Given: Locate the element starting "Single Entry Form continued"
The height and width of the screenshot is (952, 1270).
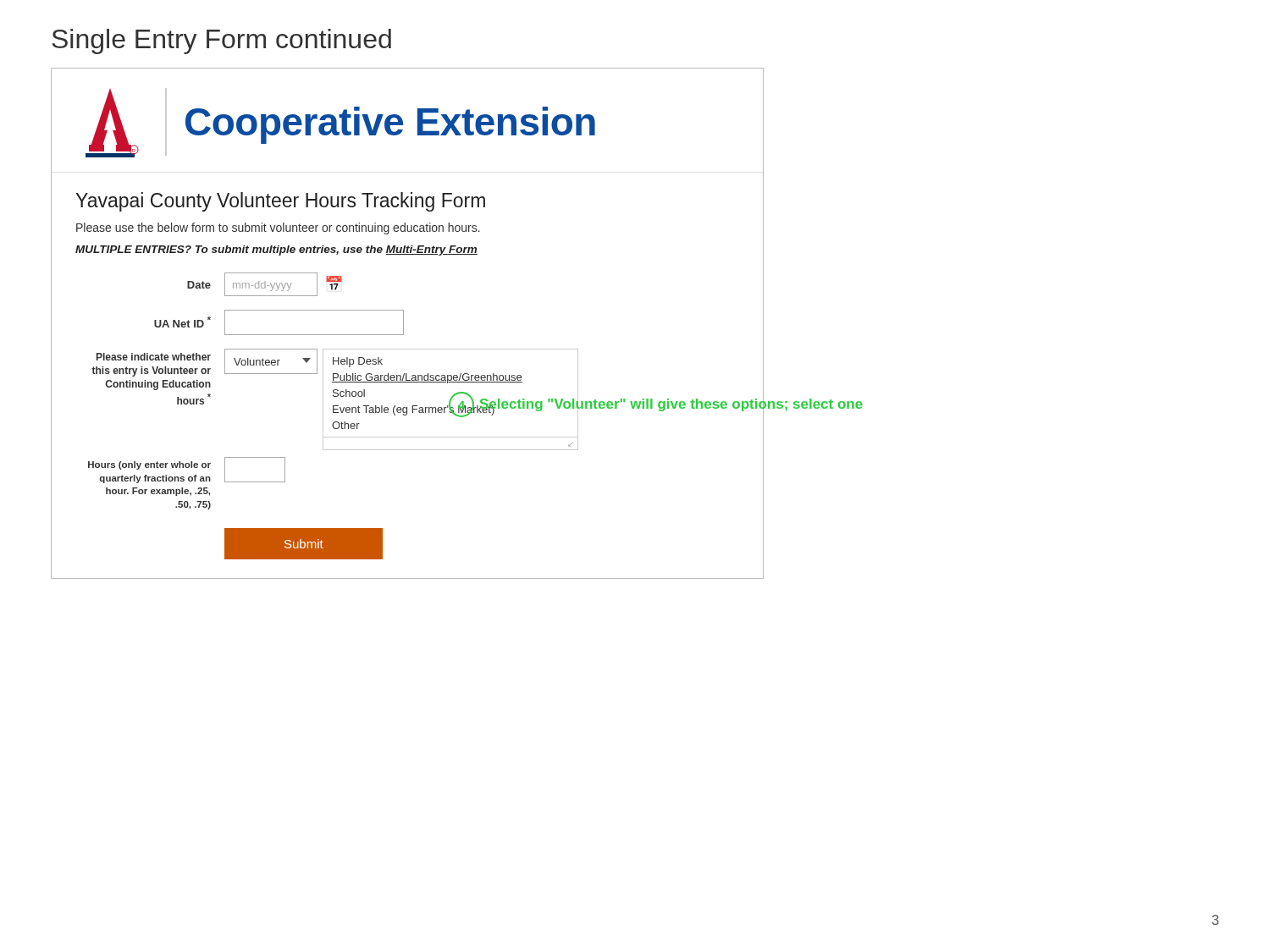Looking at the screenshot, I should click(222, 39).
